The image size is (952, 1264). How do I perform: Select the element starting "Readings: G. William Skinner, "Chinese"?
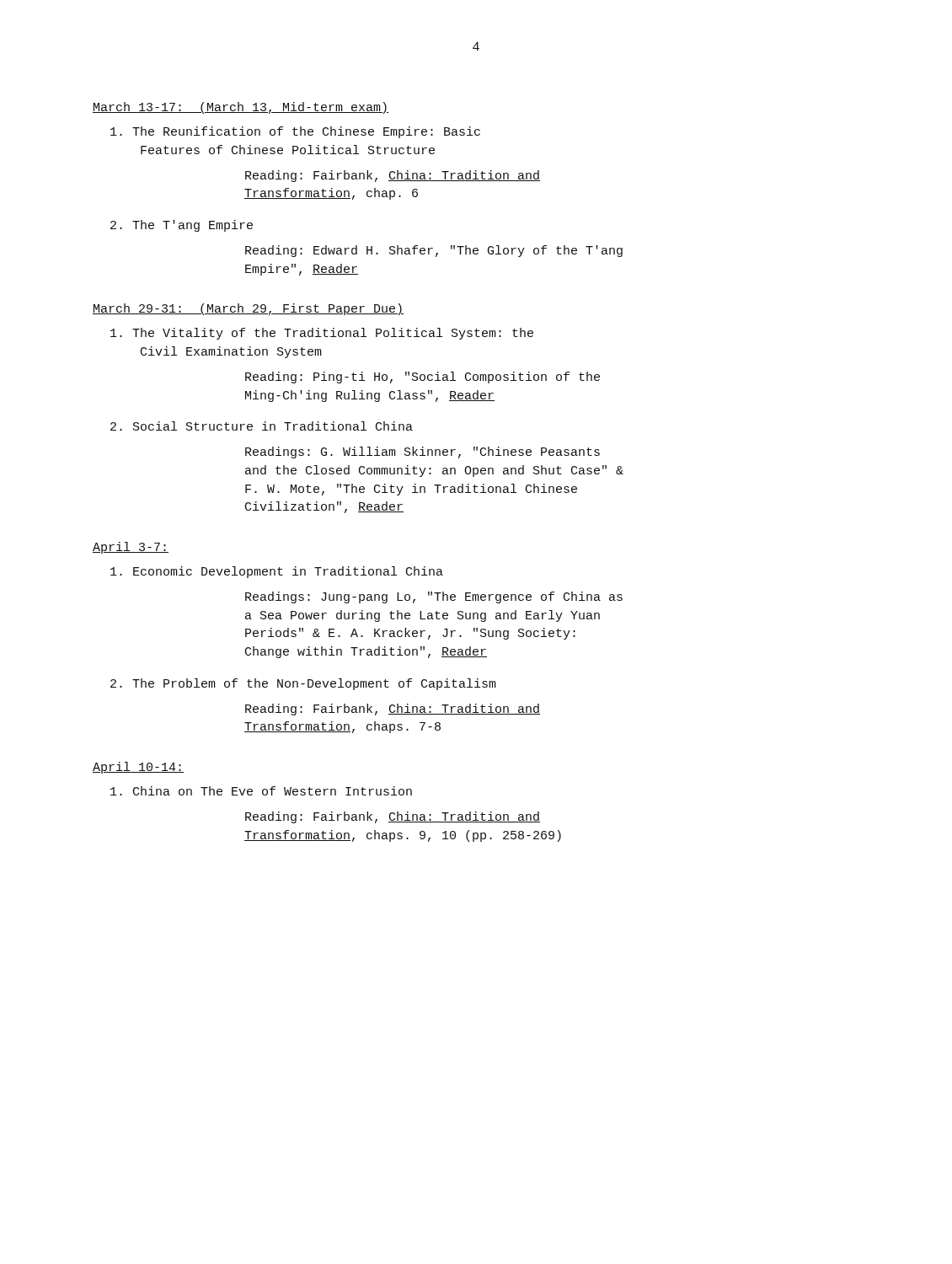tap(434, 480)
